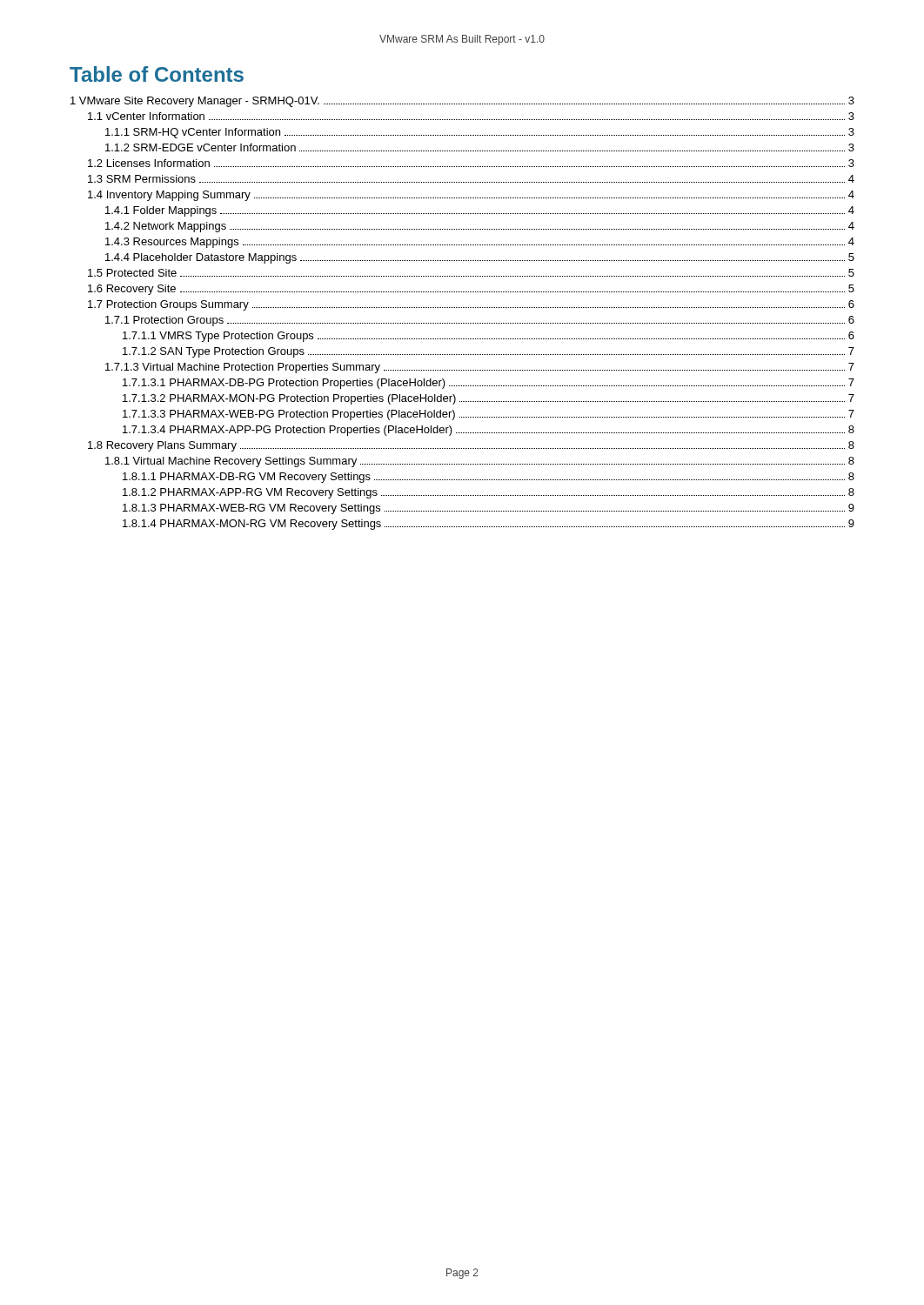Select the element starting "1 VMware Site Recovery"

(x=462, y=100)
